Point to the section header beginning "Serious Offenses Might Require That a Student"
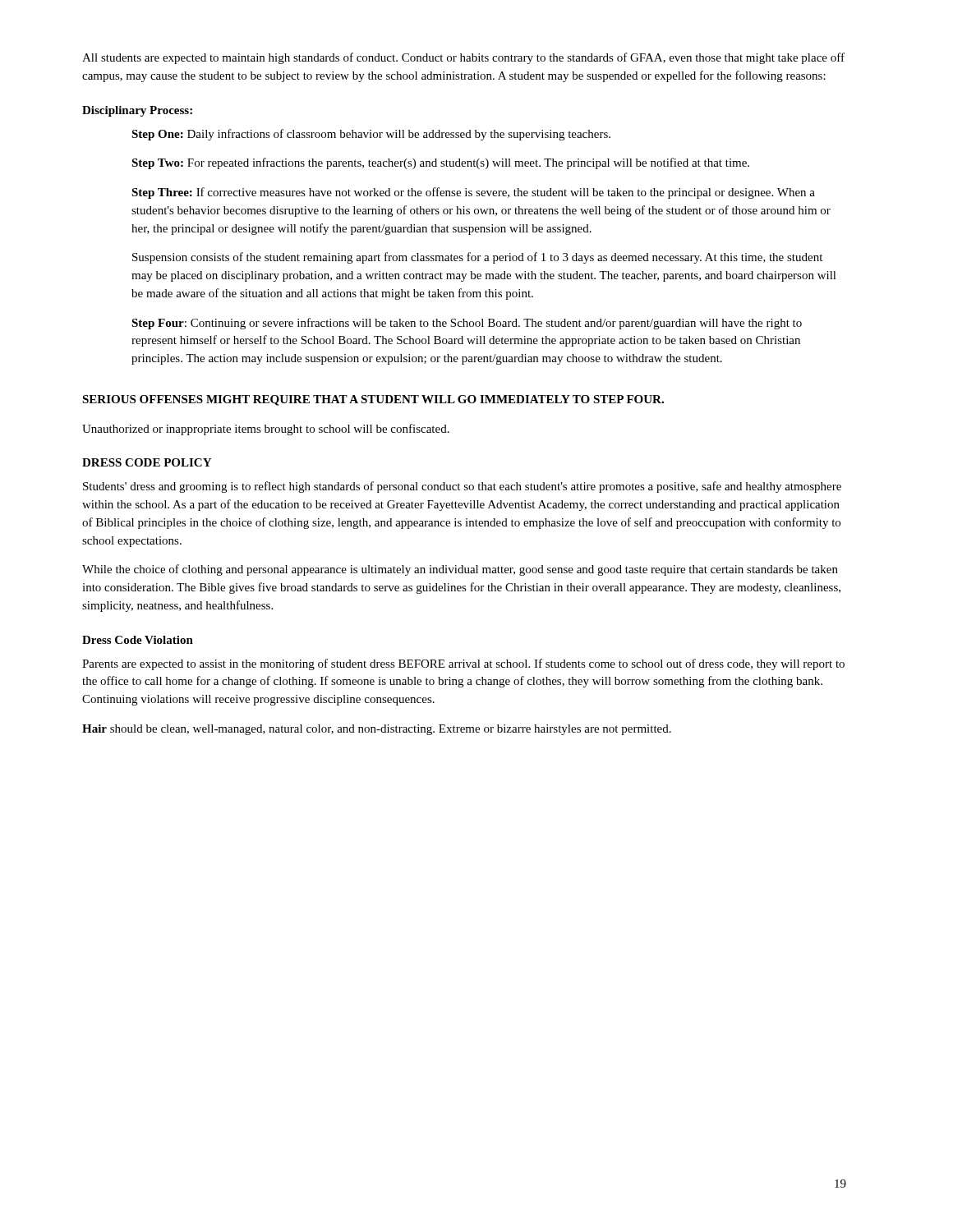The height and width of the screenshot is (1232, 953). click(373, 399)
